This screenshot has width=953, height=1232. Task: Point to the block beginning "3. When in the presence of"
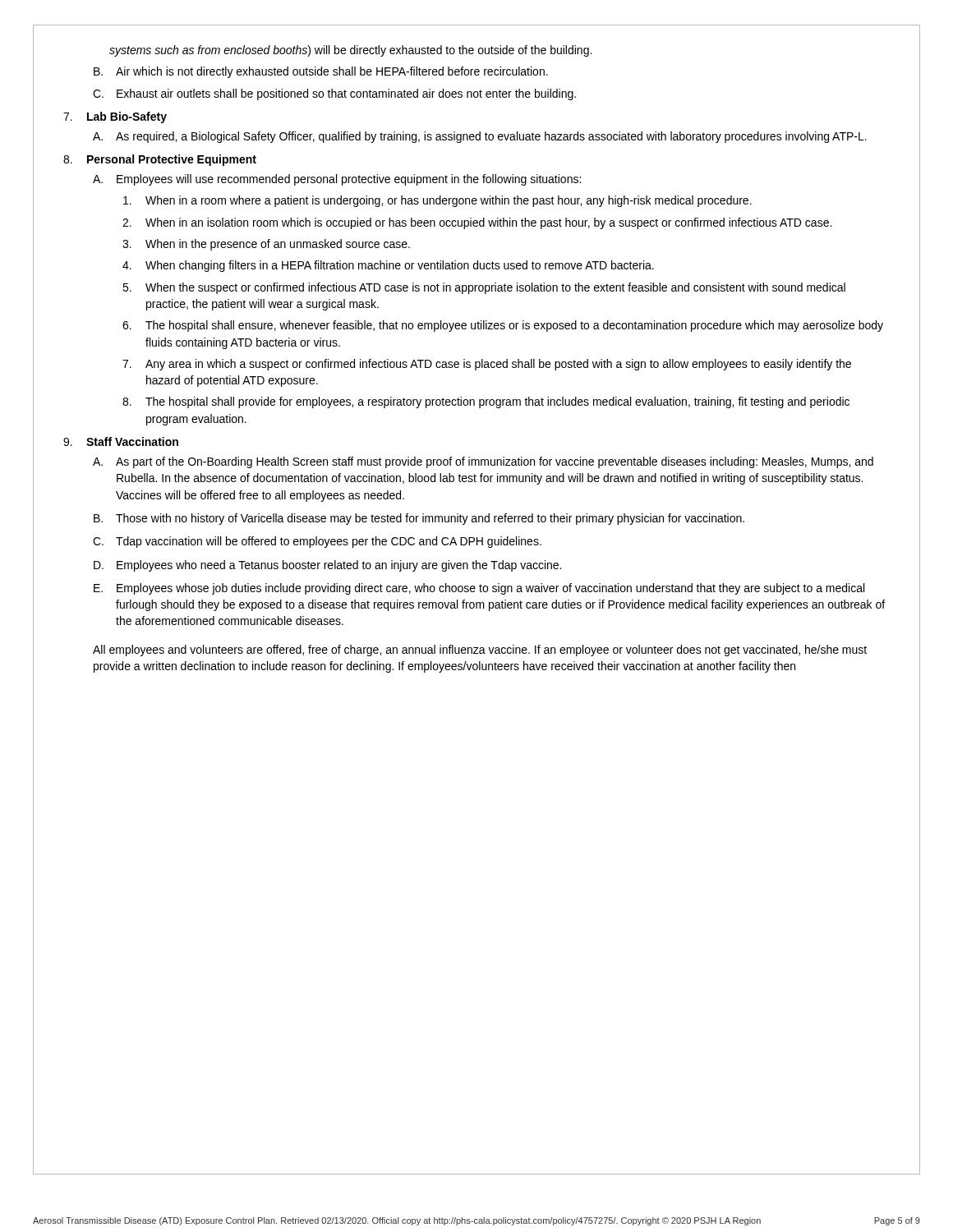tap(266, 245)
